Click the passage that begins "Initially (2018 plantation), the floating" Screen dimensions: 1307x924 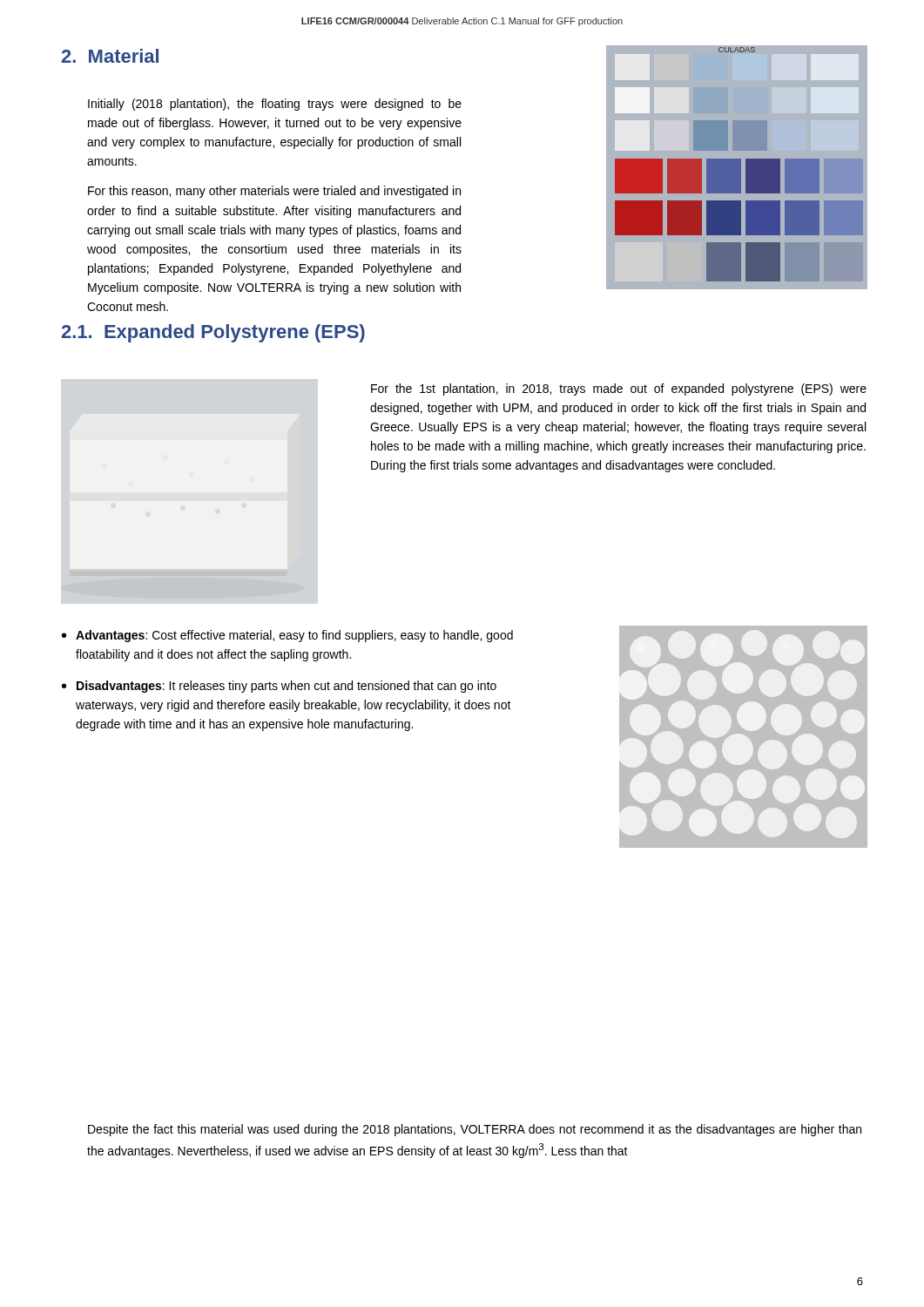(x=274, y=205)
